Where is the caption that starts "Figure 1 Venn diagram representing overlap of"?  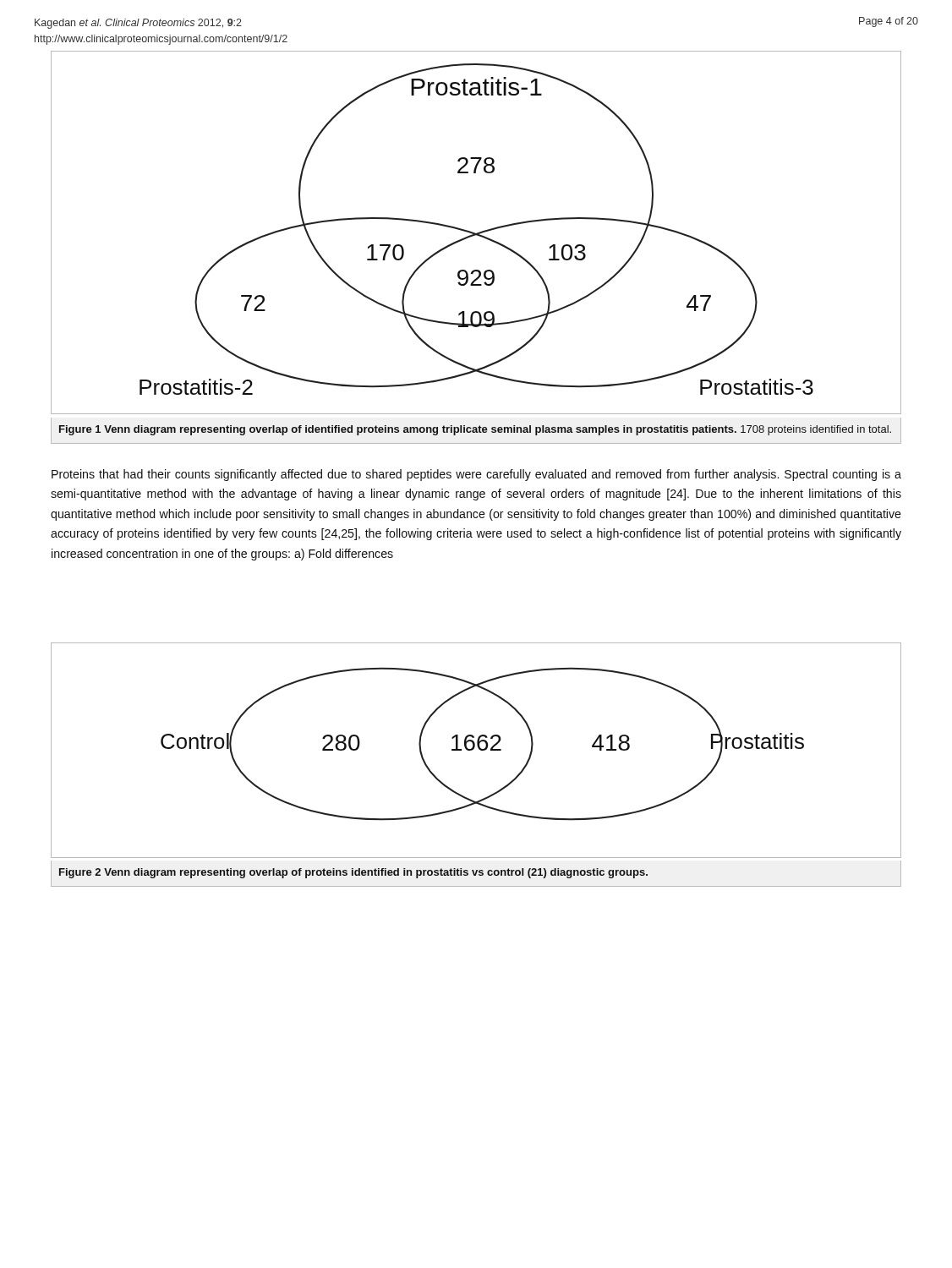[475, 429]
